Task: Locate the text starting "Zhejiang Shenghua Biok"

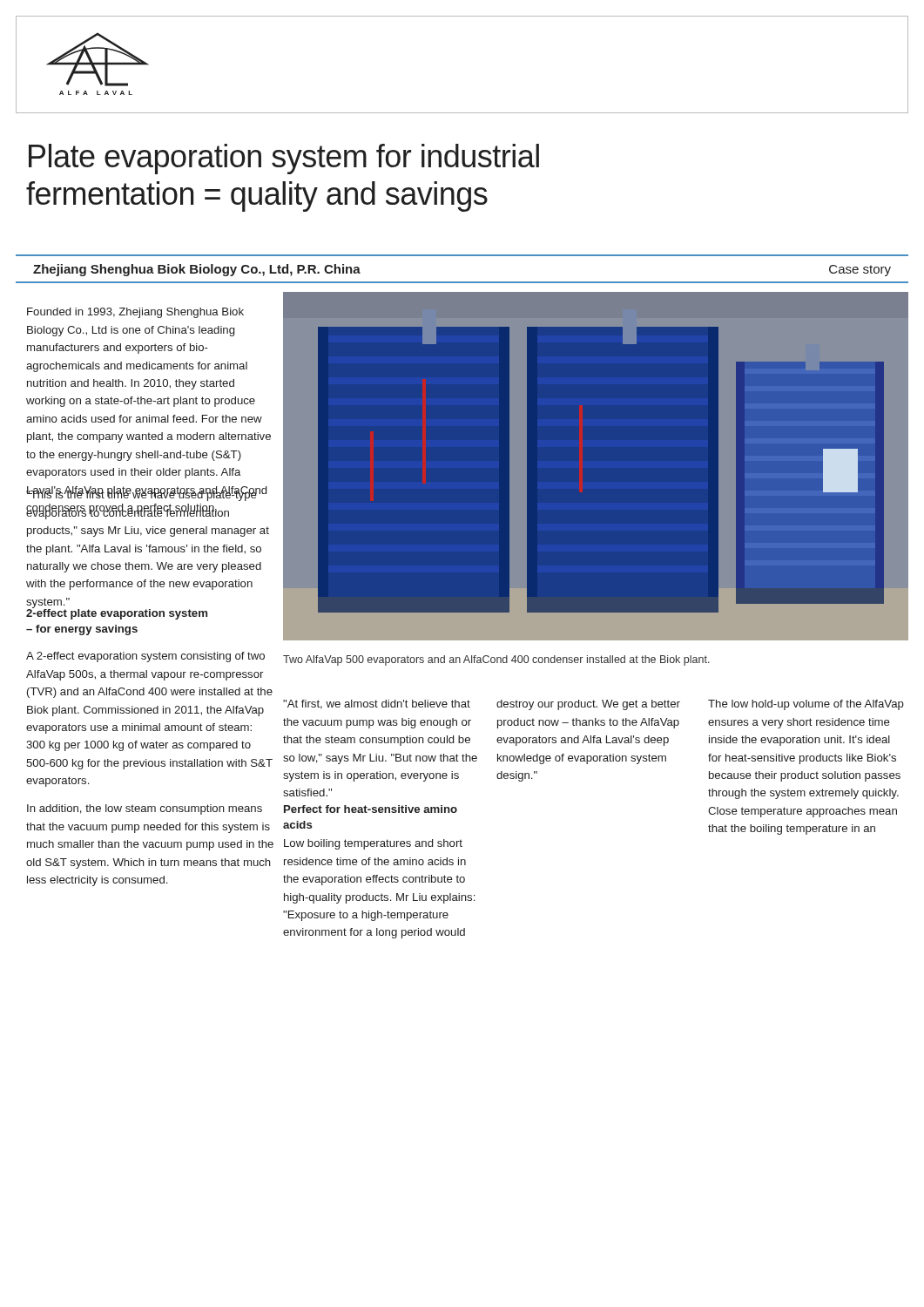Action: (x=194, y=270)
